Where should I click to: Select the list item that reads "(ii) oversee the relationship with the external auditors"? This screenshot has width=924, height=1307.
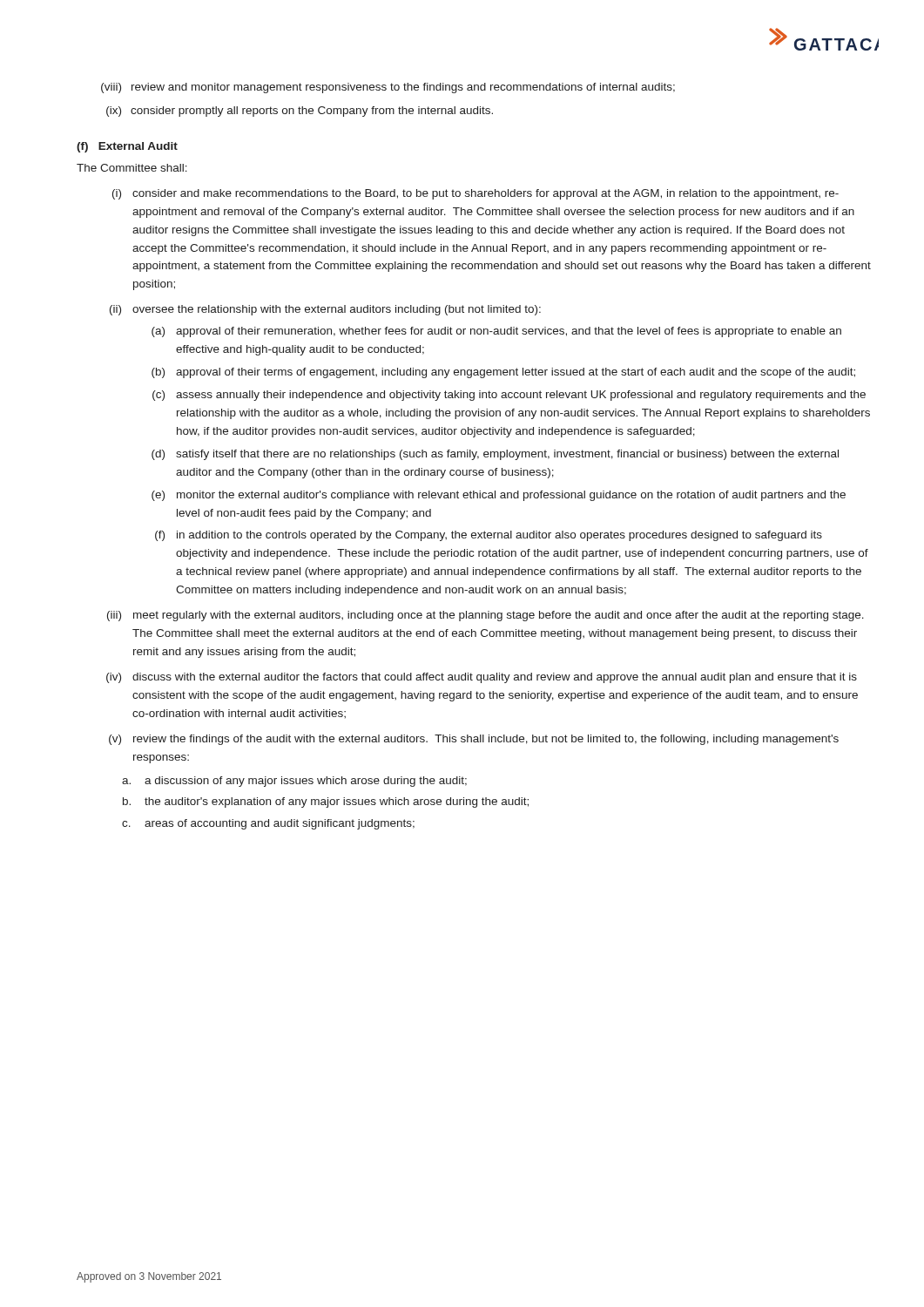click(474, 310)
